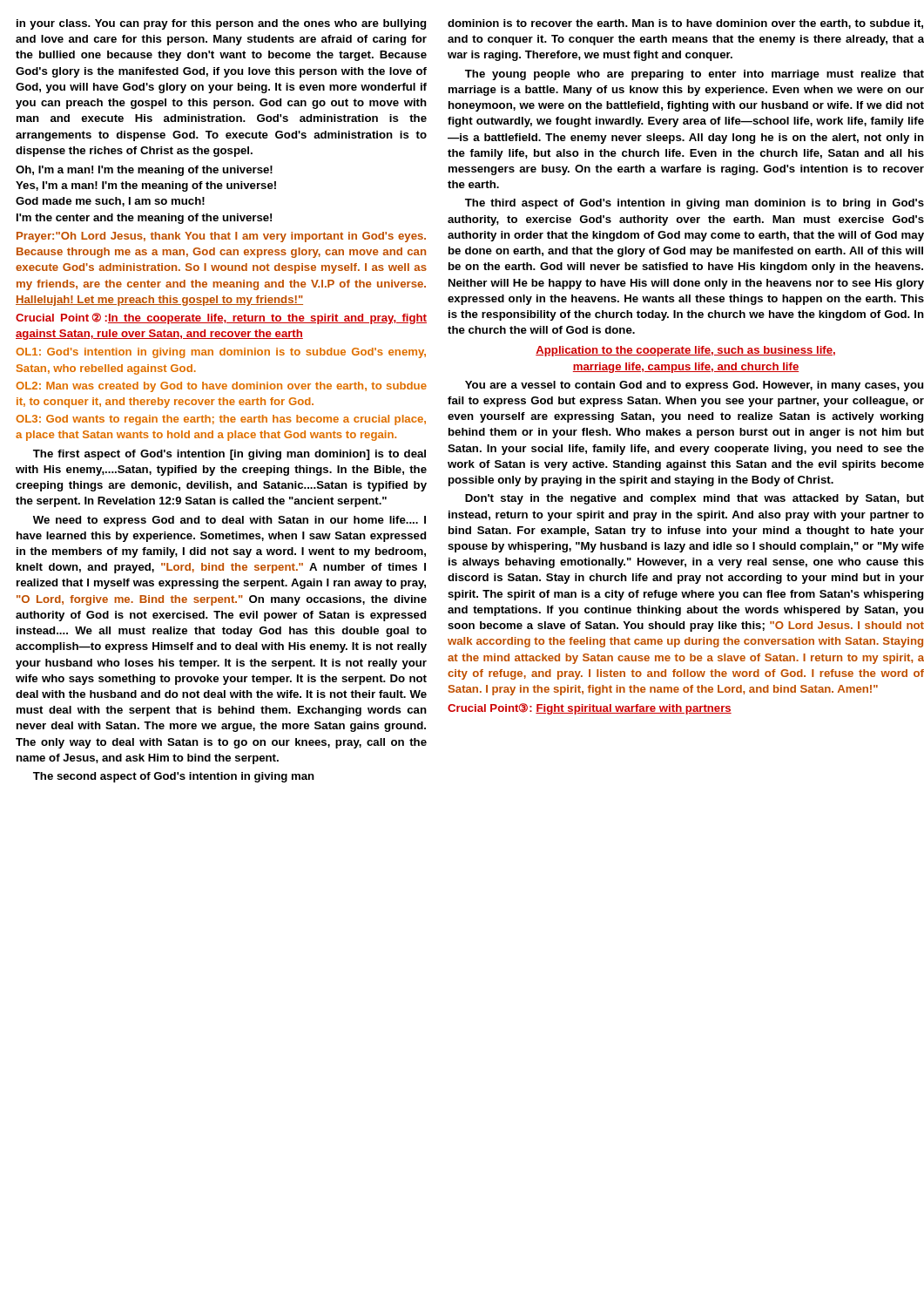Viewport: 924px width, 1307px height.
Task: Point to the block beginning "in your class. You can"
Action: 221,87
